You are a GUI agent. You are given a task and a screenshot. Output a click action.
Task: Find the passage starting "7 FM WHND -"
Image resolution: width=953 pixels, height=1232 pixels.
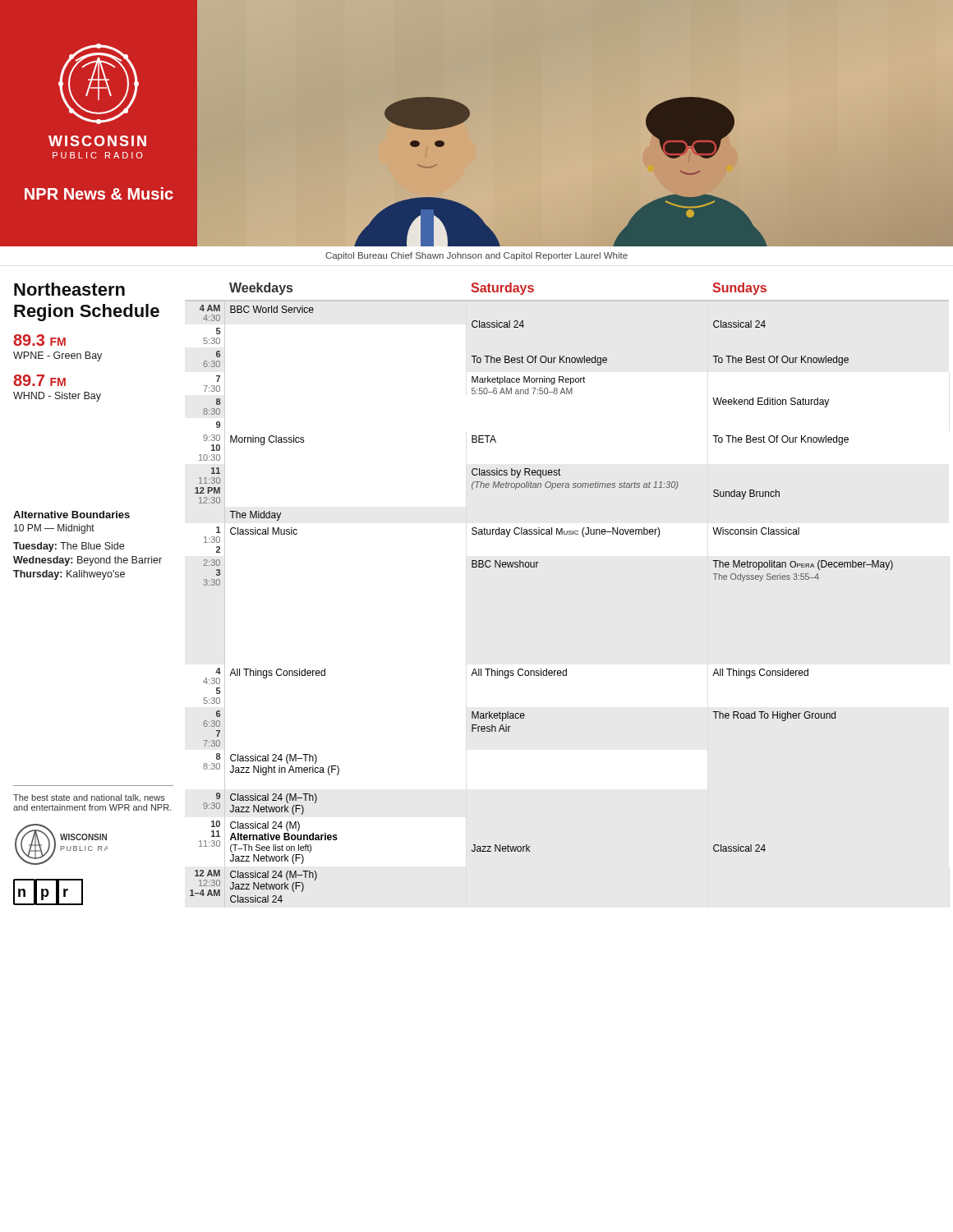[93, 386]
